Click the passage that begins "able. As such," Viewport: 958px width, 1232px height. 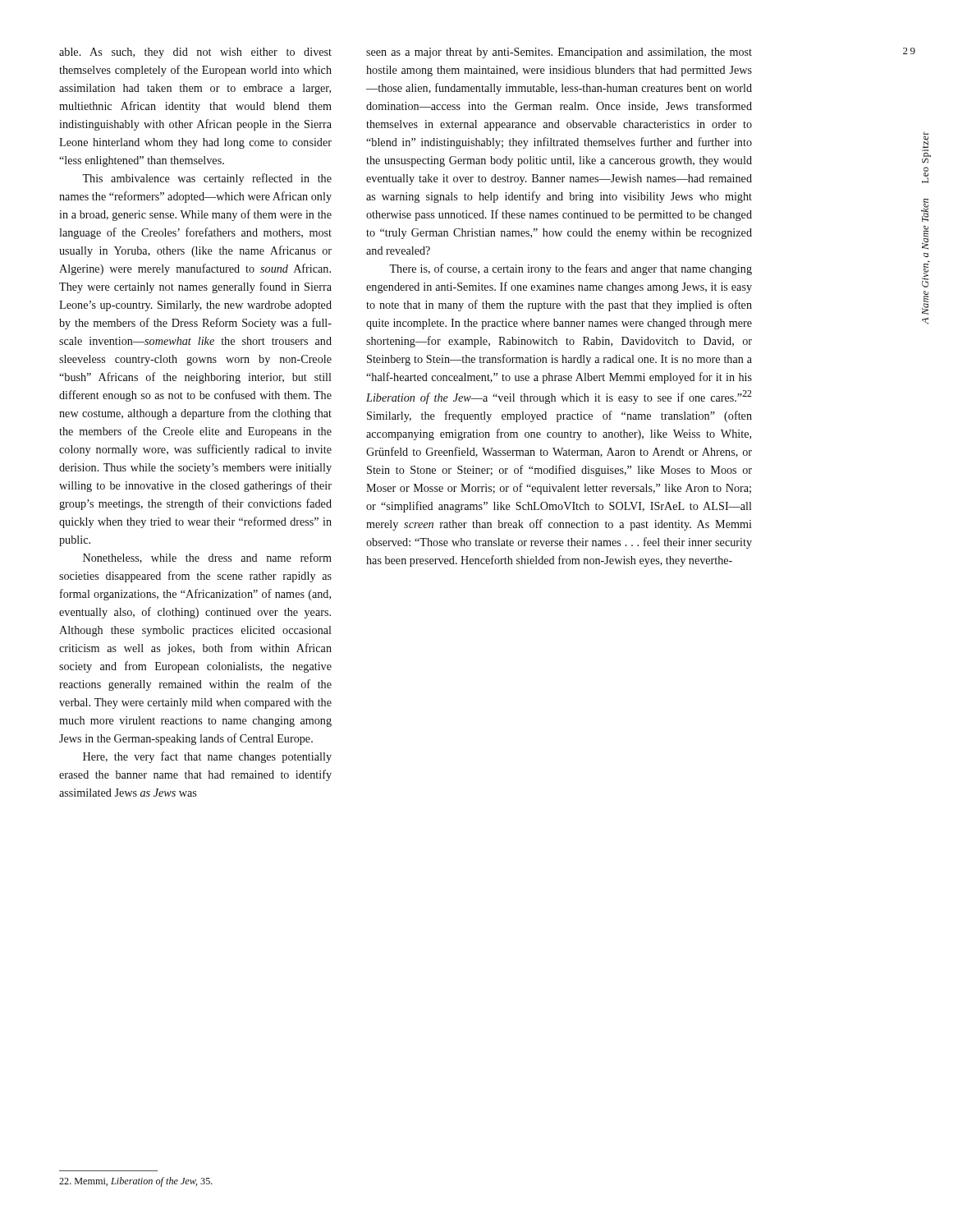click(x=195, y=422)
